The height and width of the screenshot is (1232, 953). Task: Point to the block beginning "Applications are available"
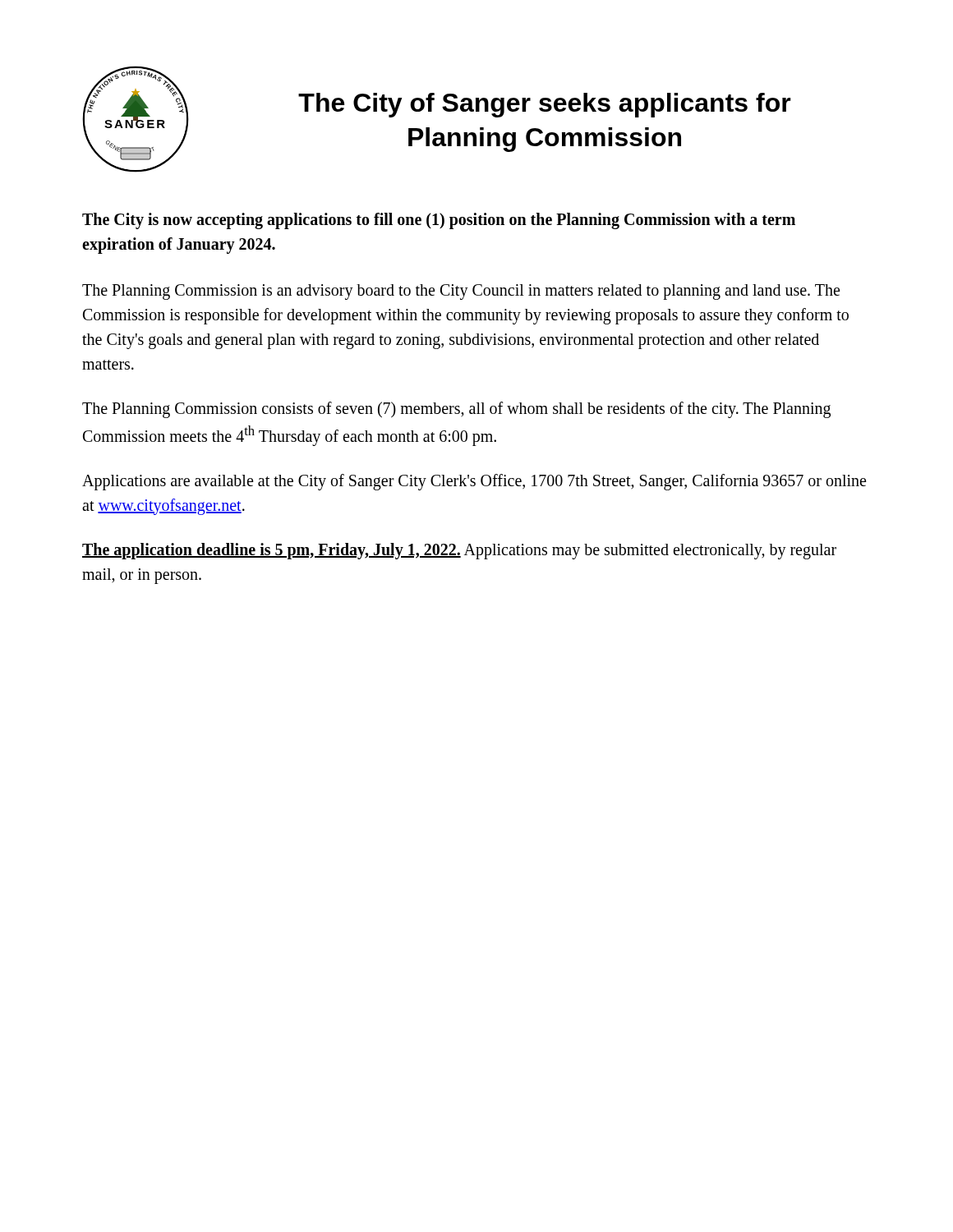point(474,492)
